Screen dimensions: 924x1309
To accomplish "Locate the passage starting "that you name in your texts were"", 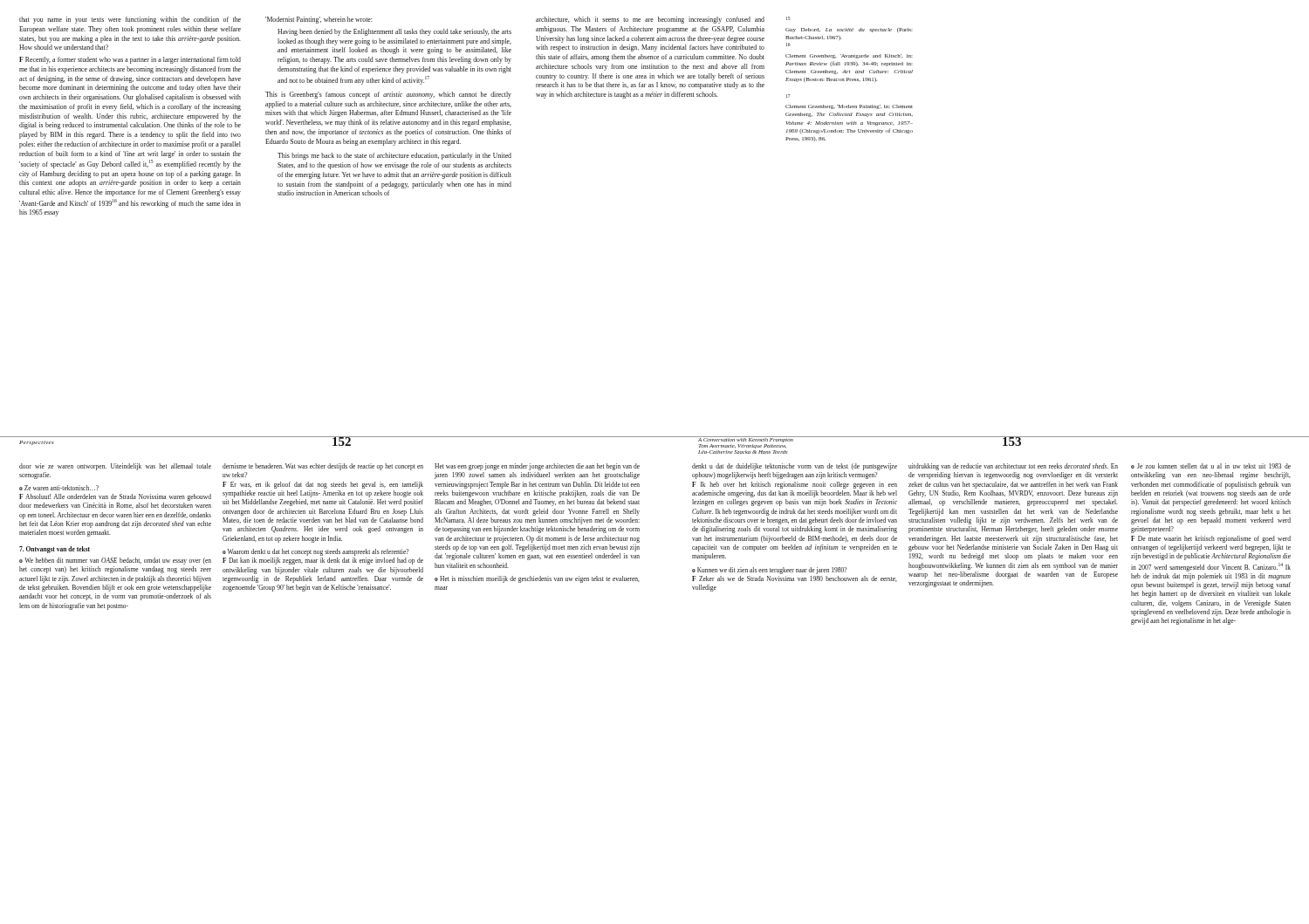I will (130, 117).
